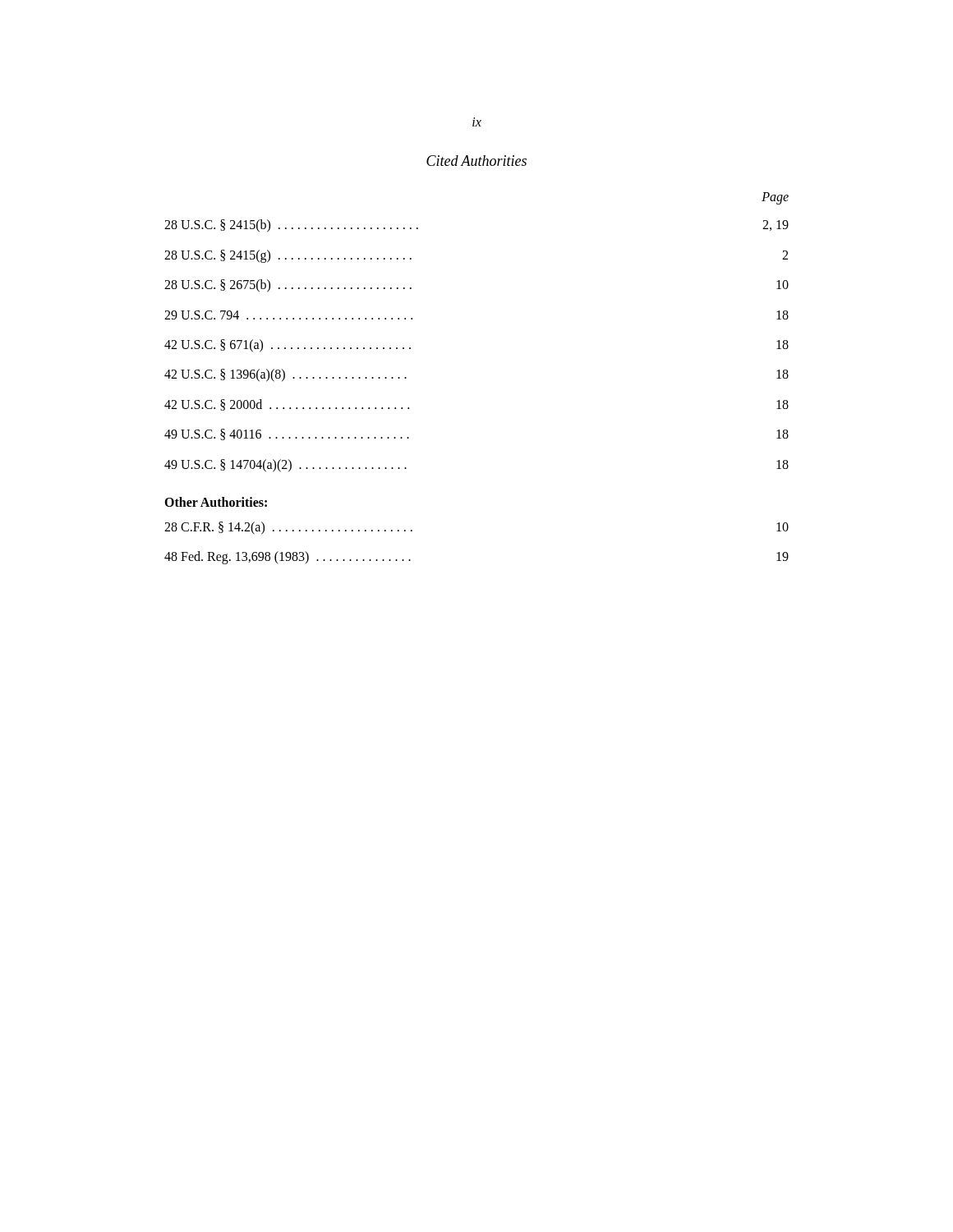Click on the table containing "2, 19"
The image size is (953, 1232).
[x=476, y=331]
